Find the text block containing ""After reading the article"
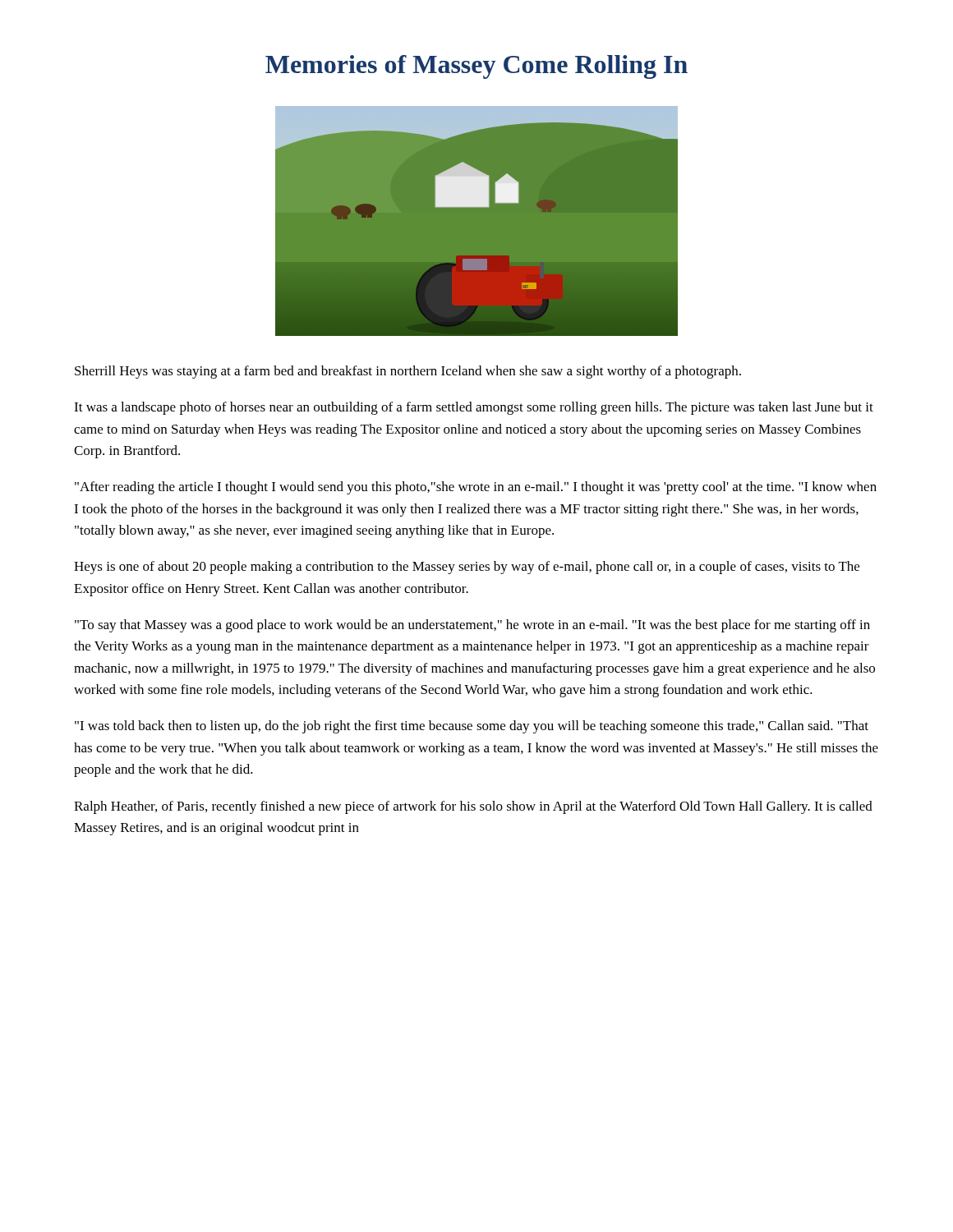The height and width of the screenshot is (1232, 953). click(475, 509)
